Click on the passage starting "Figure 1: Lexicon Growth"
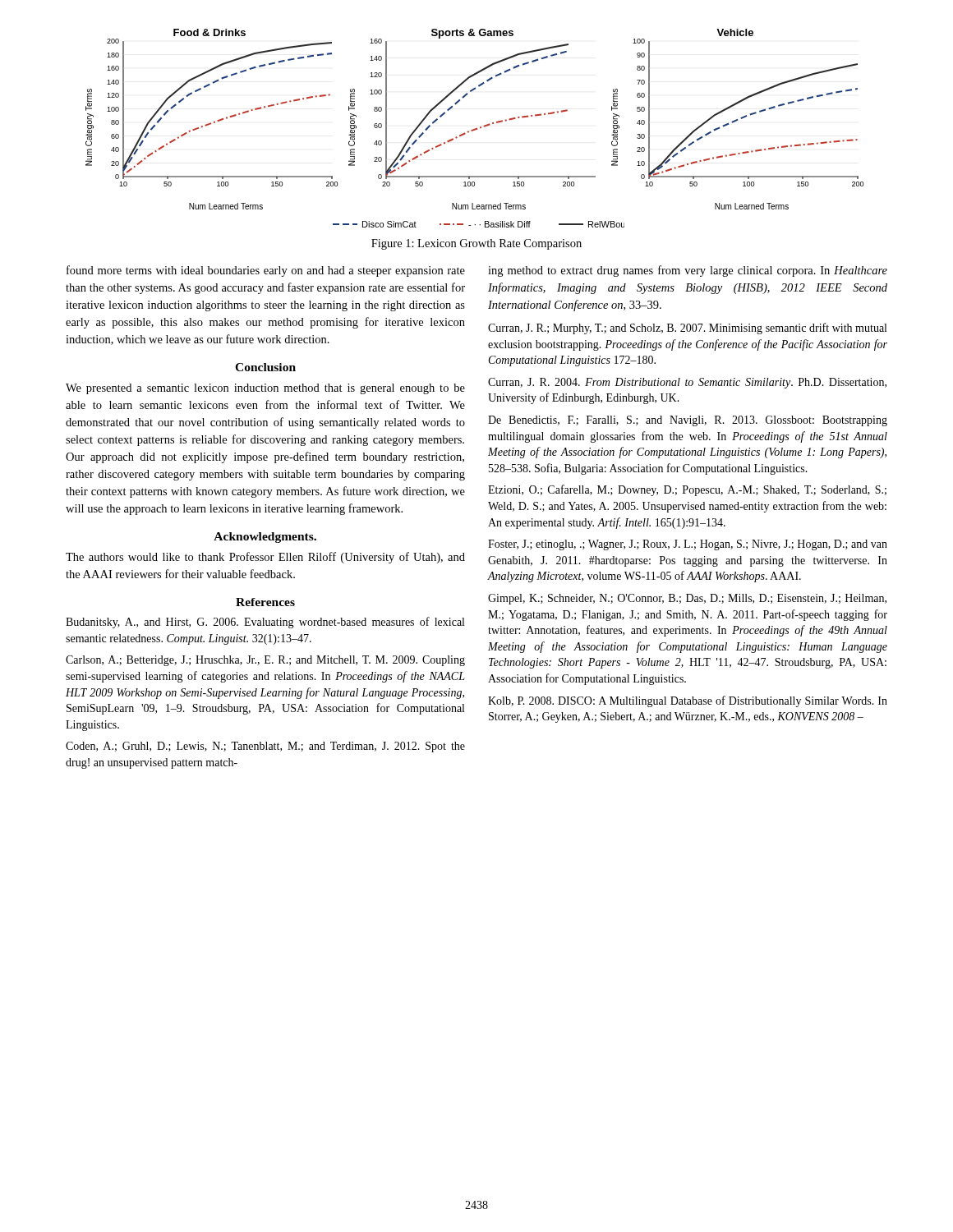 [476, 243]
